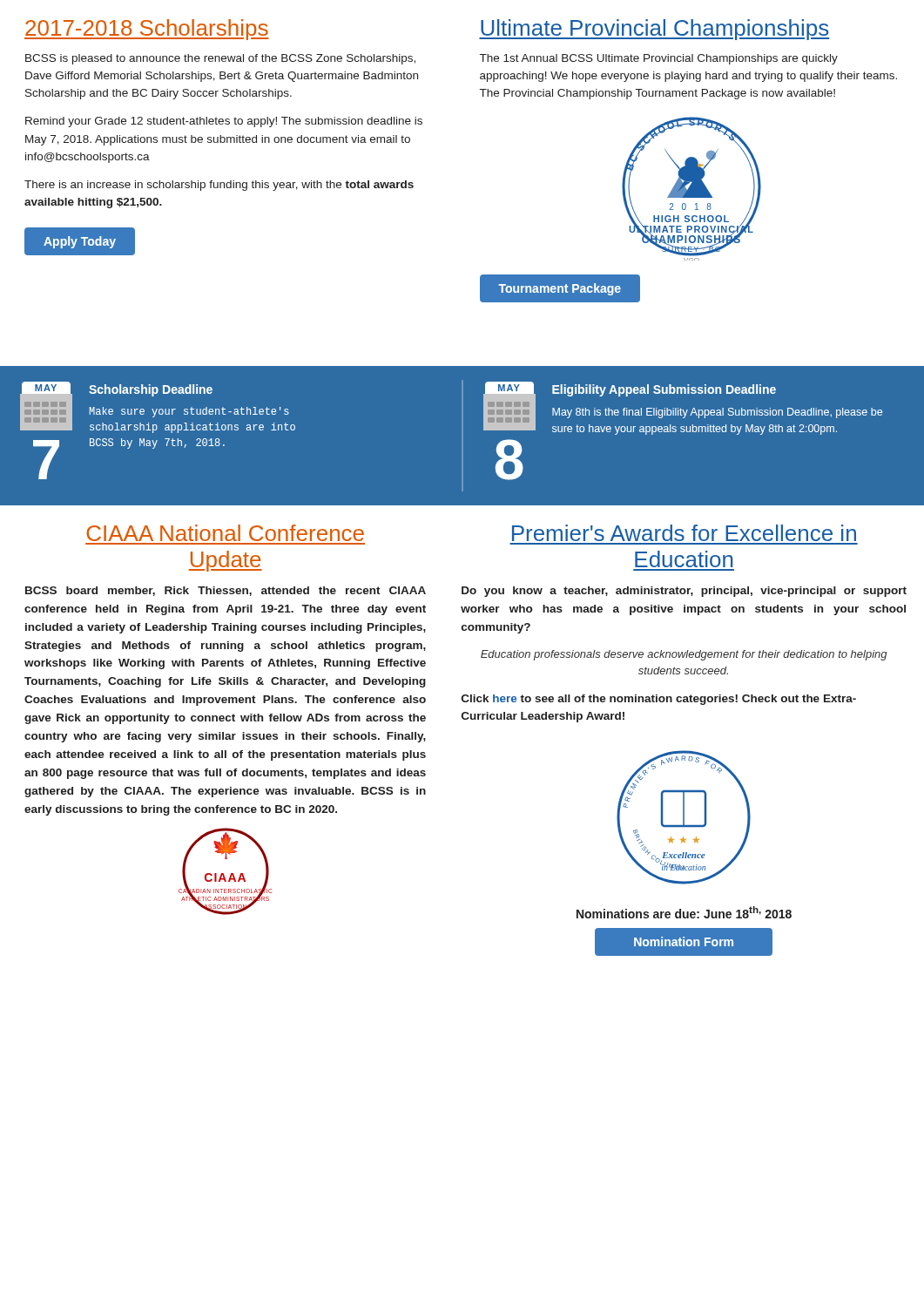
Task: Locate the text that says "Tournament Package"
Action: pos(560,289)
